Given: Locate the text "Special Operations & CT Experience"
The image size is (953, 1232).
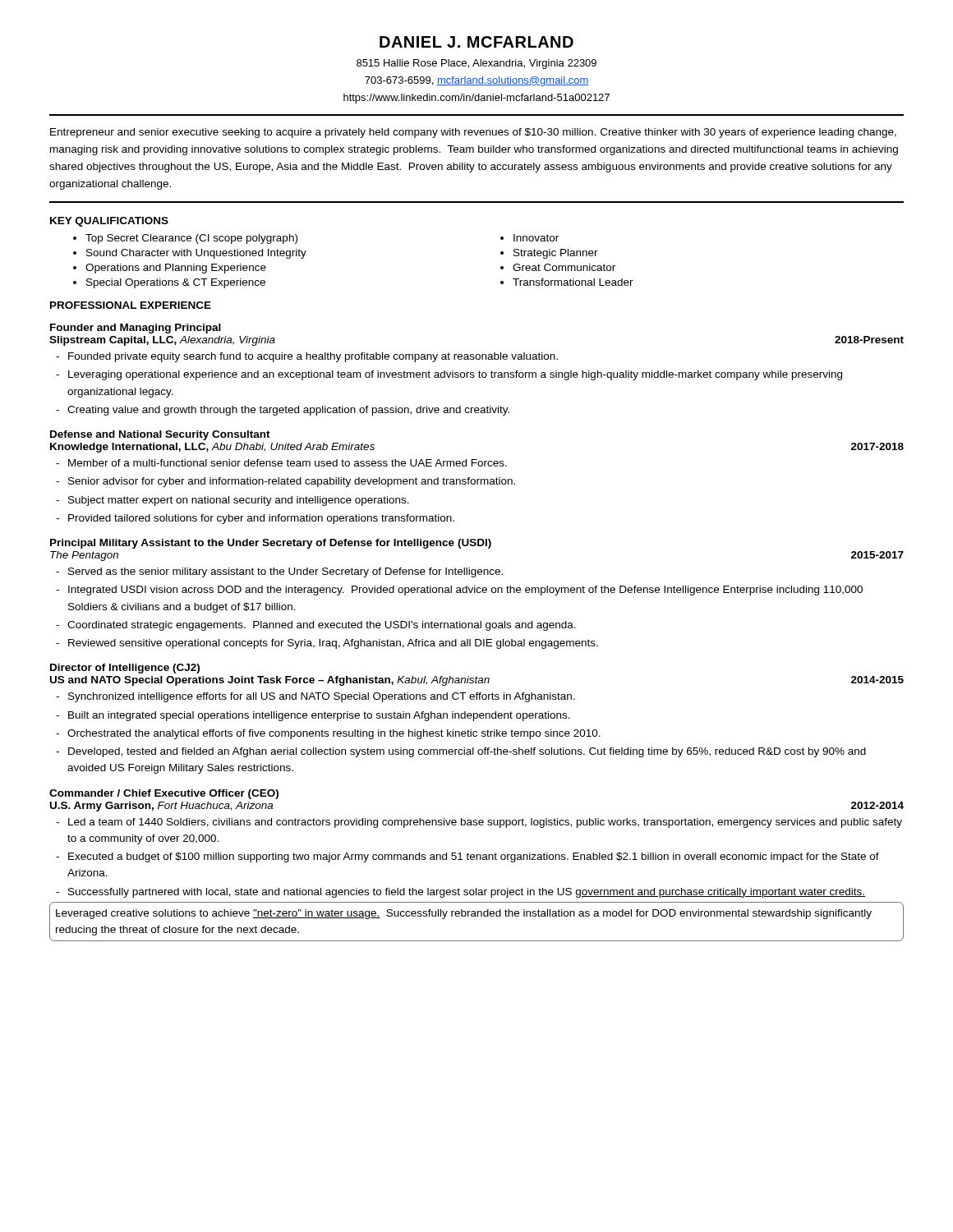Looking at the screenshot, I should click(x=176, y=282).
